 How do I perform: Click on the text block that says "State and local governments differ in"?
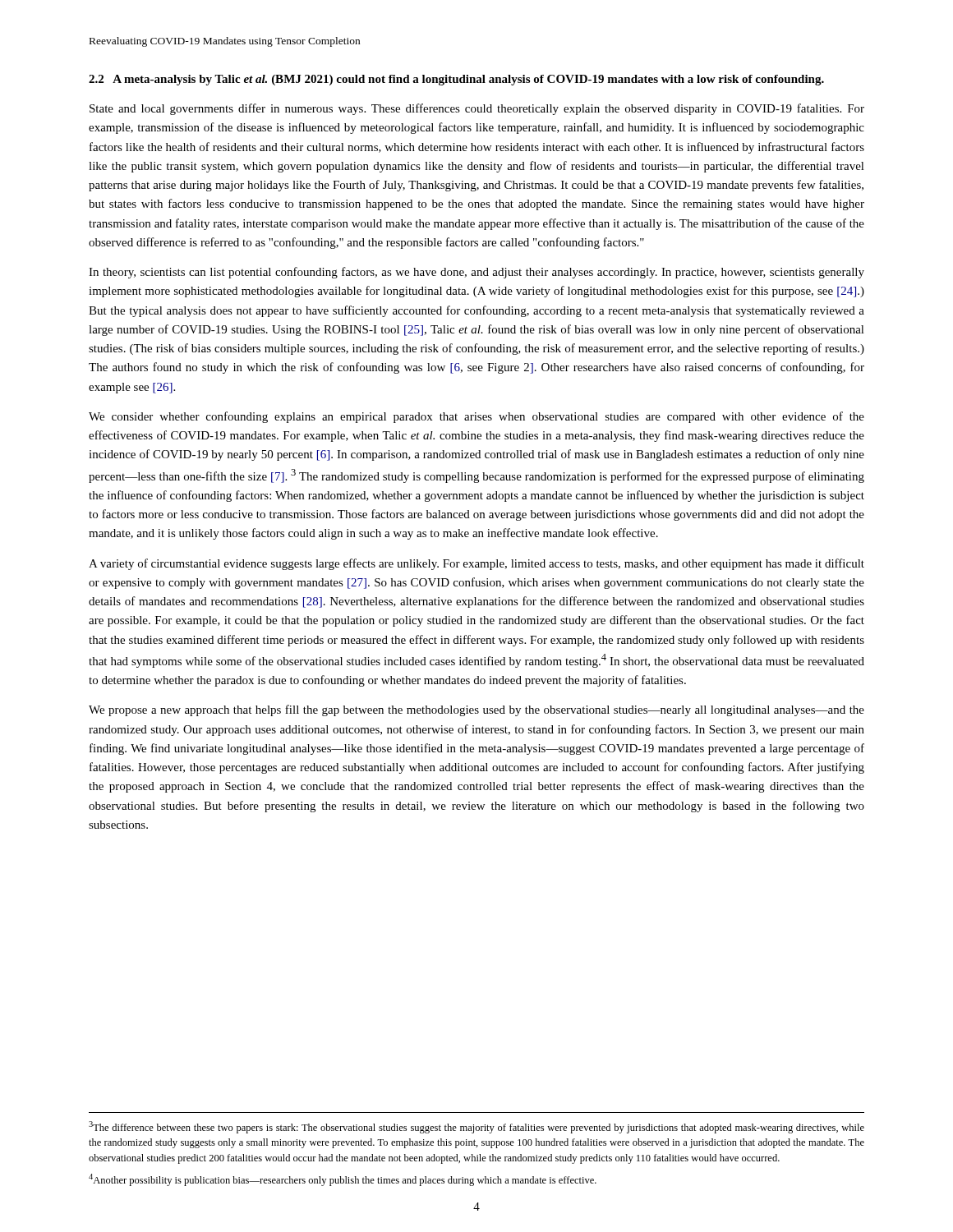pyautogui.click(x=476, y=176)
